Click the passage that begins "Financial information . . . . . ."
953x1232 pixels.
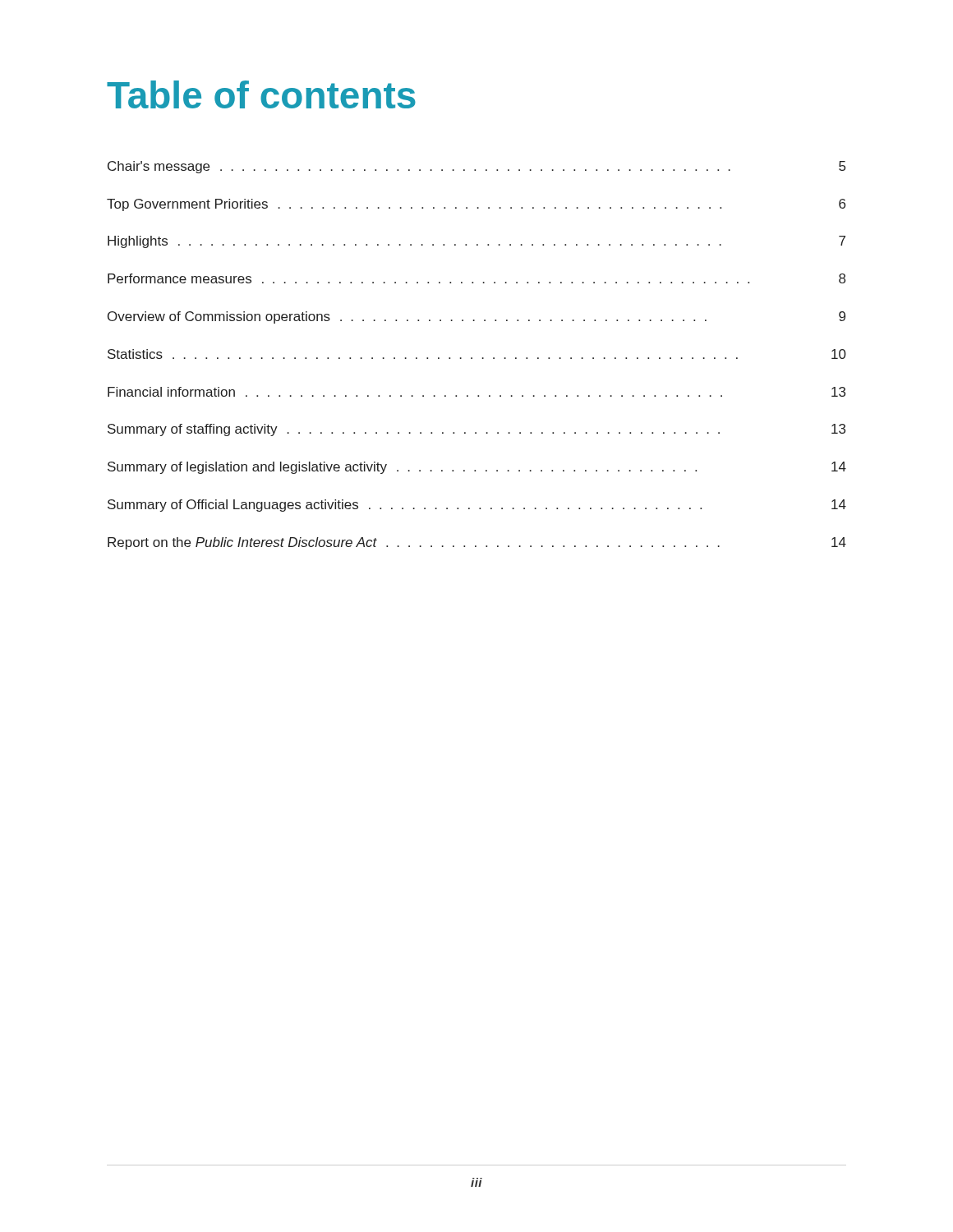476,392
